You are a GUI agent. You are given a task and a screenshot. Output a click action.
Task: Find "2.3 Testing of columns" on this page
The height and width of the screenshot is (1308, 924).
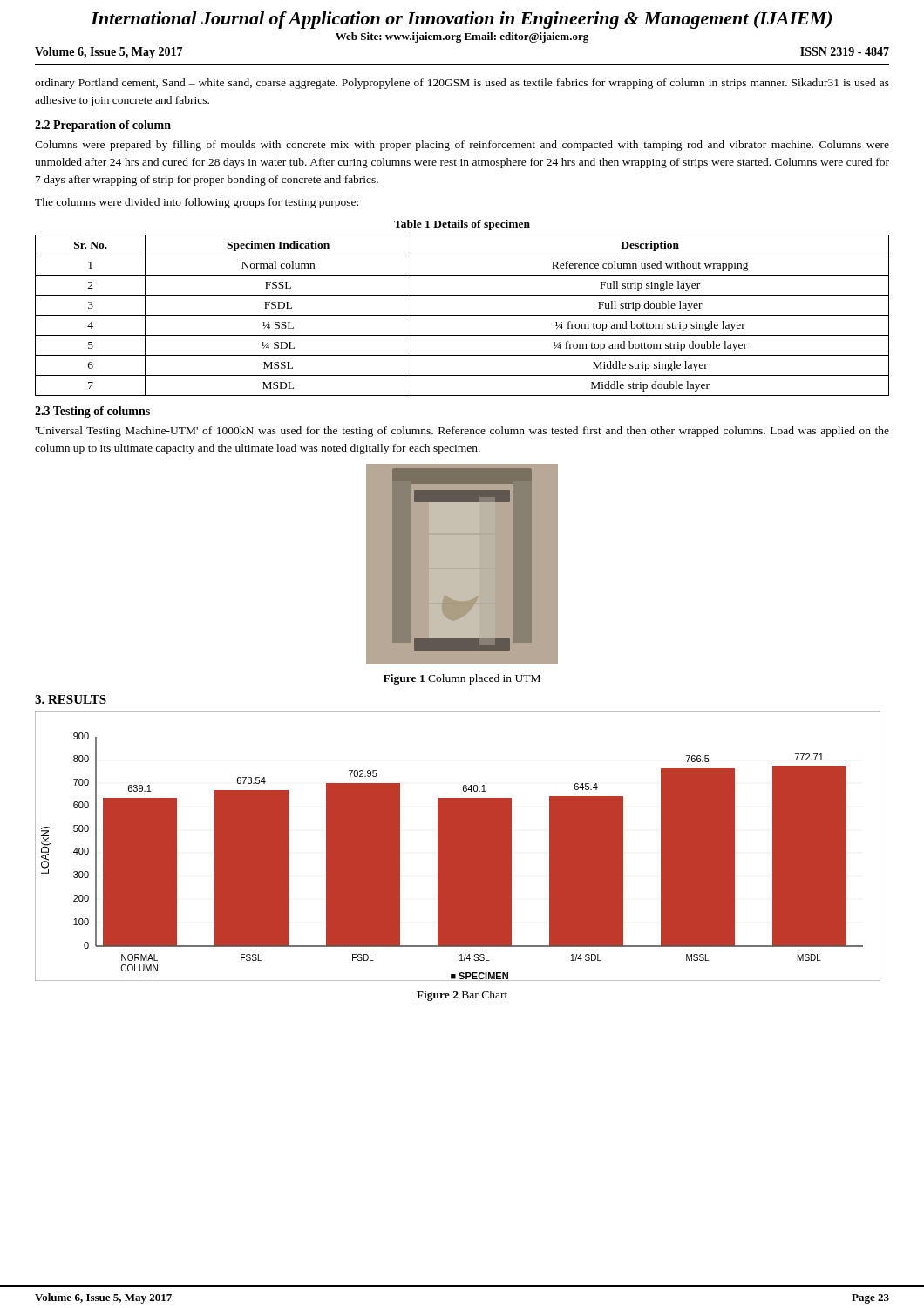pos(92,411)
